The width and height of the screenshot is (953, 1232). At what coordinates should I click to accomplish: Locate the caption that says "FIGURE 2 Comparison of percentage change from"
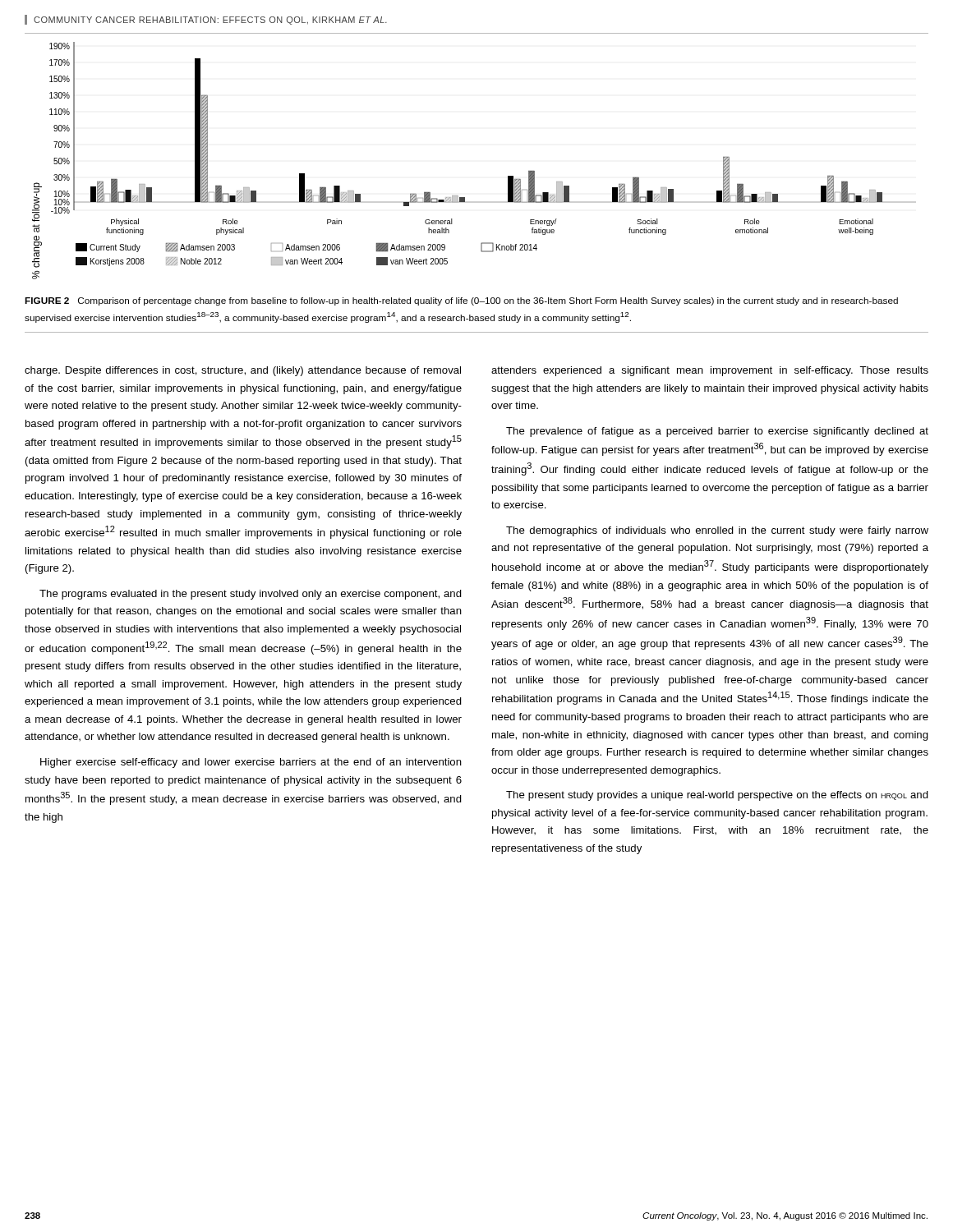point(462,309)
